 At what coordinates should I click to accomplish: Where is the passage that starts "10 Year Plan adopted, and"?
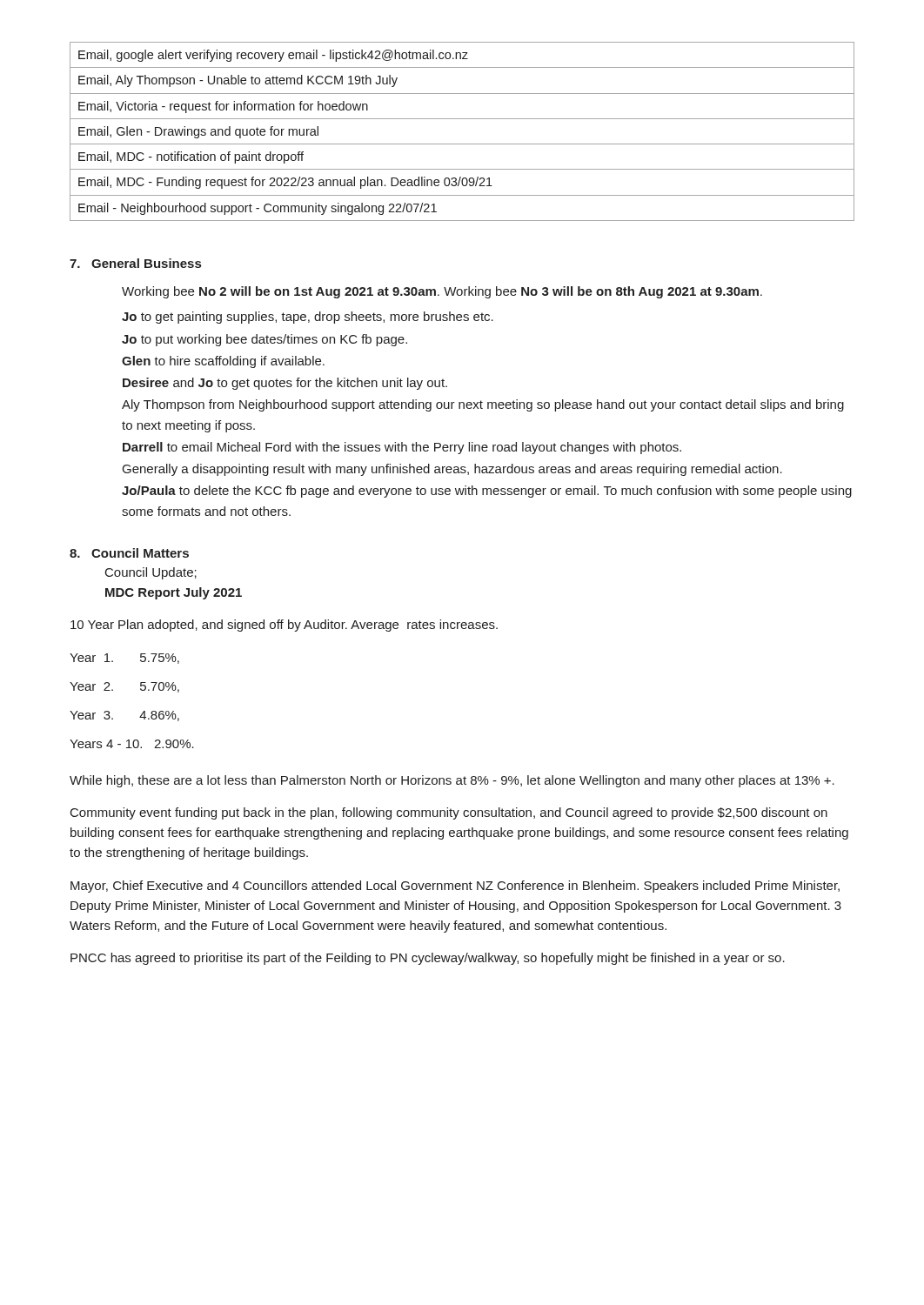284,625
